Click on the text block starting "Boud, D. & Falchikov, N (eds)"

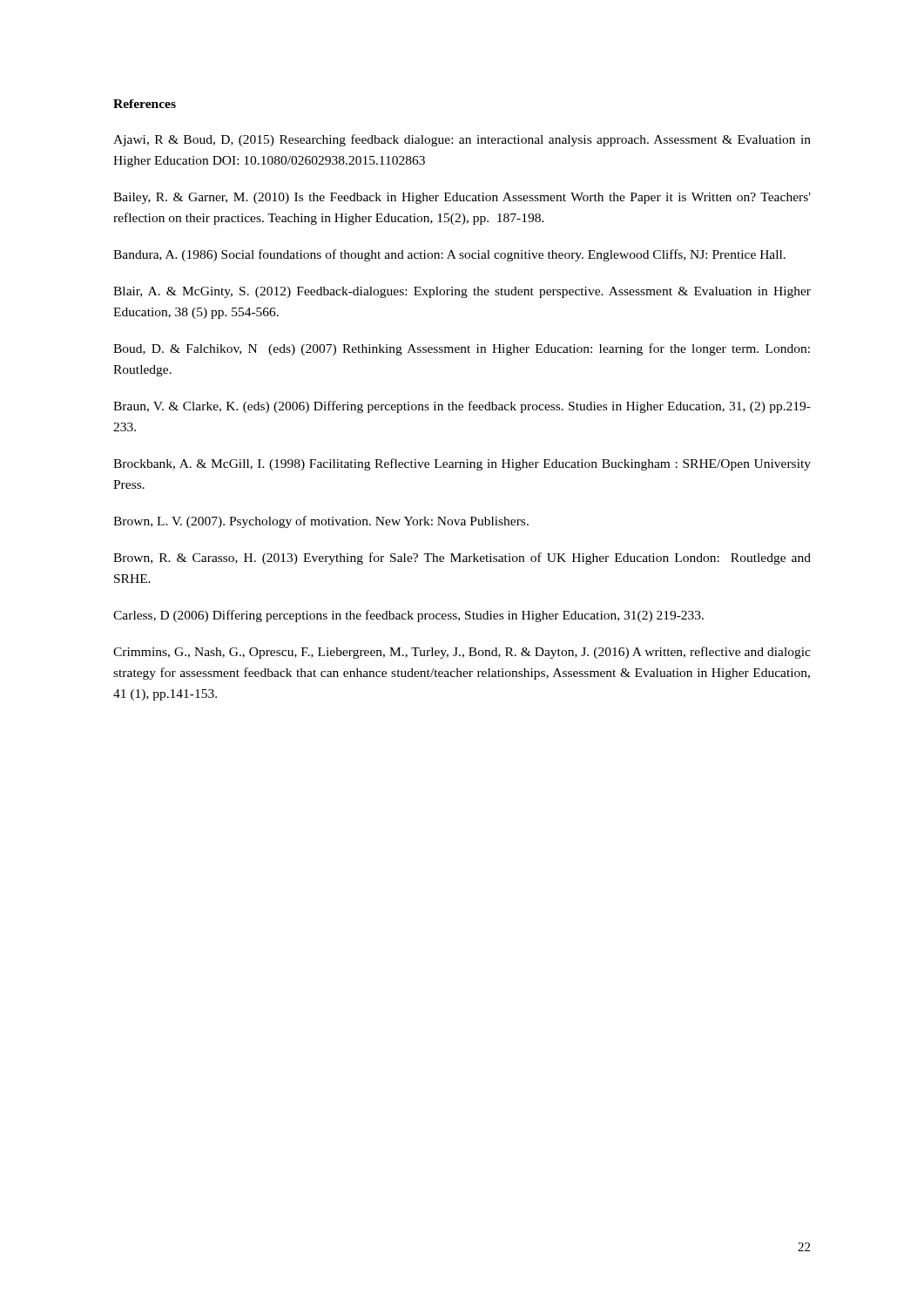[462, 359]
